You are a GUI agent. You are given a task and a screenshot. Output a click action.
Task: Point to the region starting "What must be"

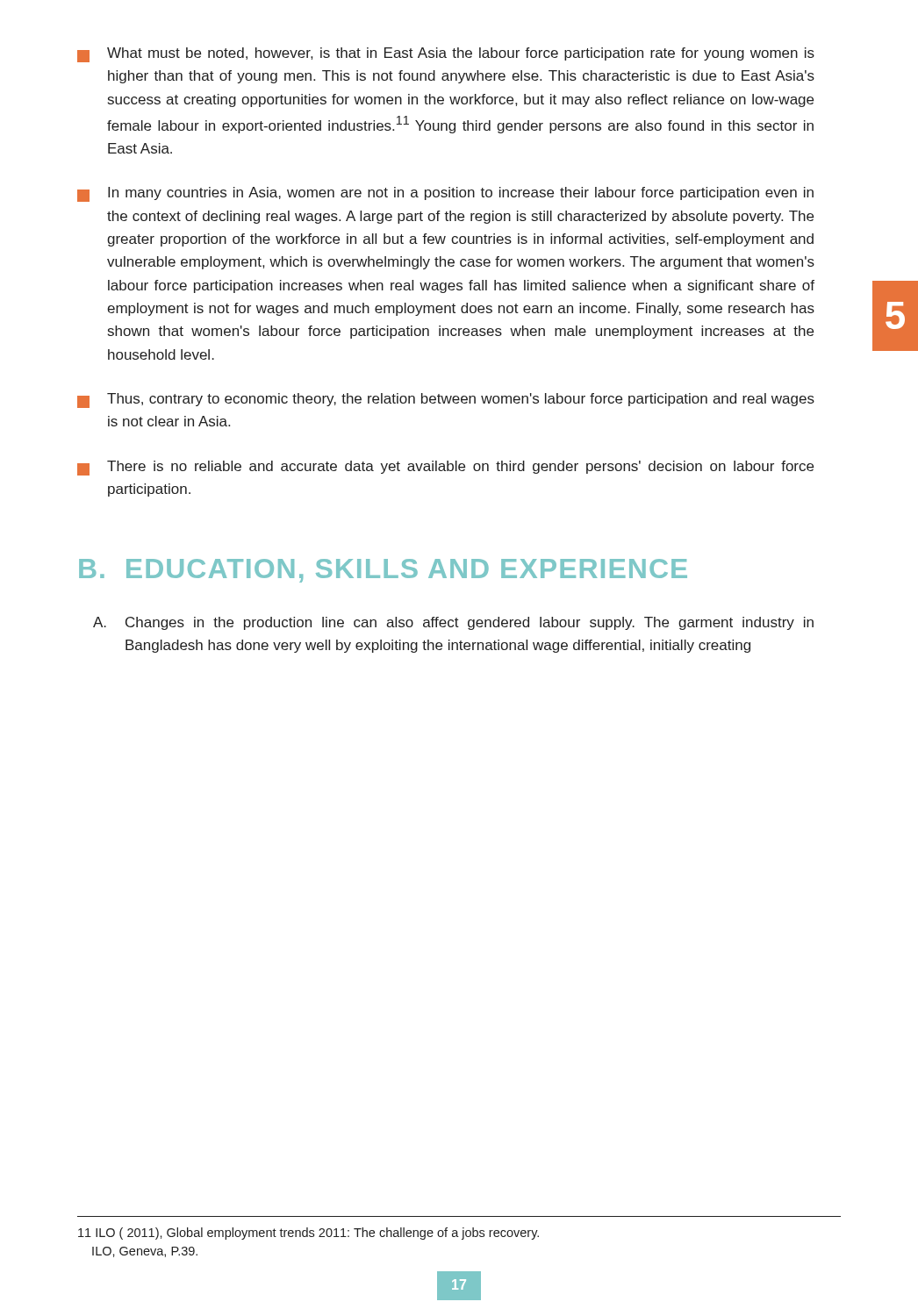(x=446, y=101)
